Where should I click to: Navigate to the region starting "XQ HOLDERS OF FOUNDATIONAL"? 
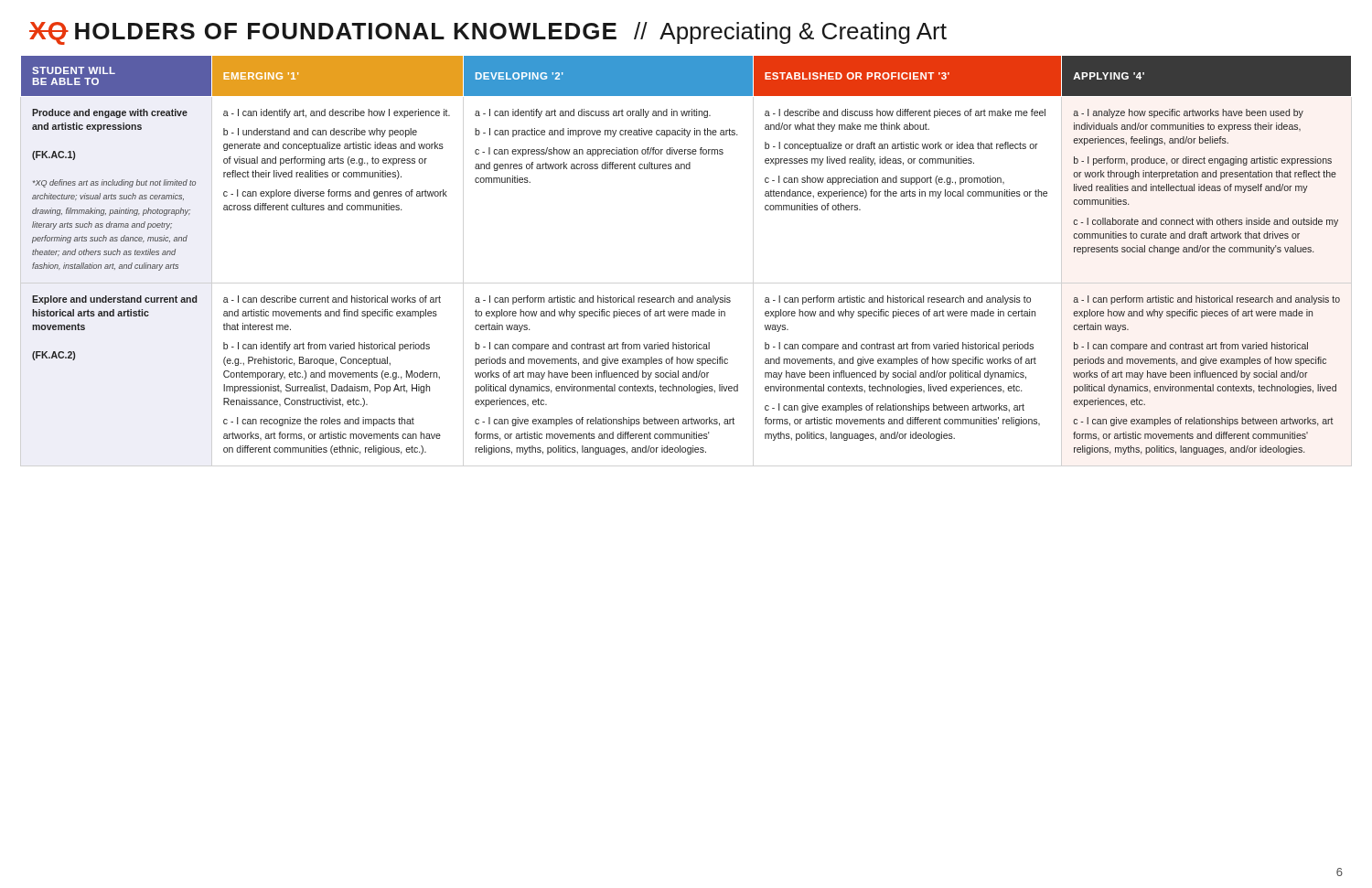[x=488, y=31]
